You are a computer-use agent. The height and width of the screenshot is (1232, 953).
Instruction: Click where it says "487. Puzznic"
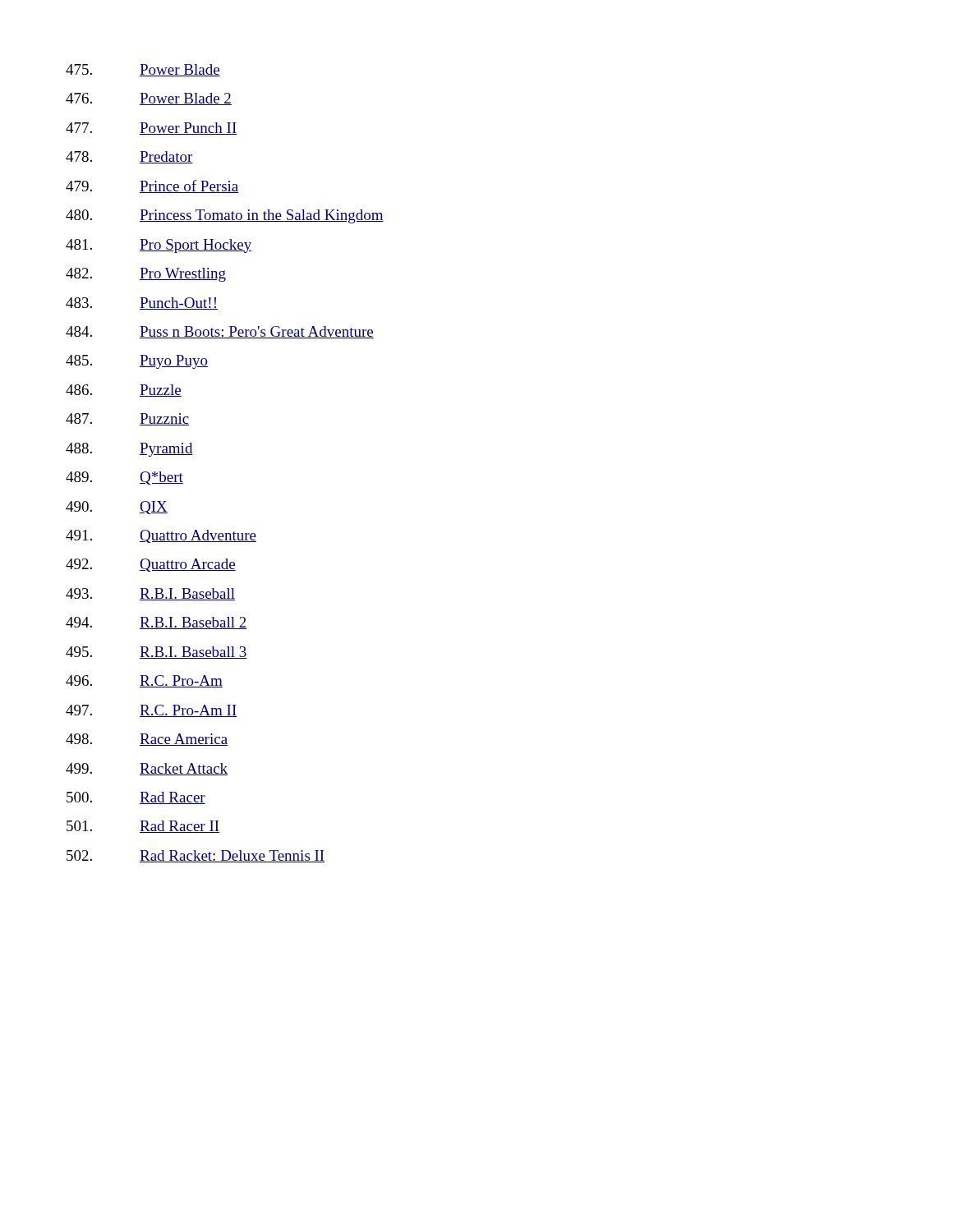(74, 420)
